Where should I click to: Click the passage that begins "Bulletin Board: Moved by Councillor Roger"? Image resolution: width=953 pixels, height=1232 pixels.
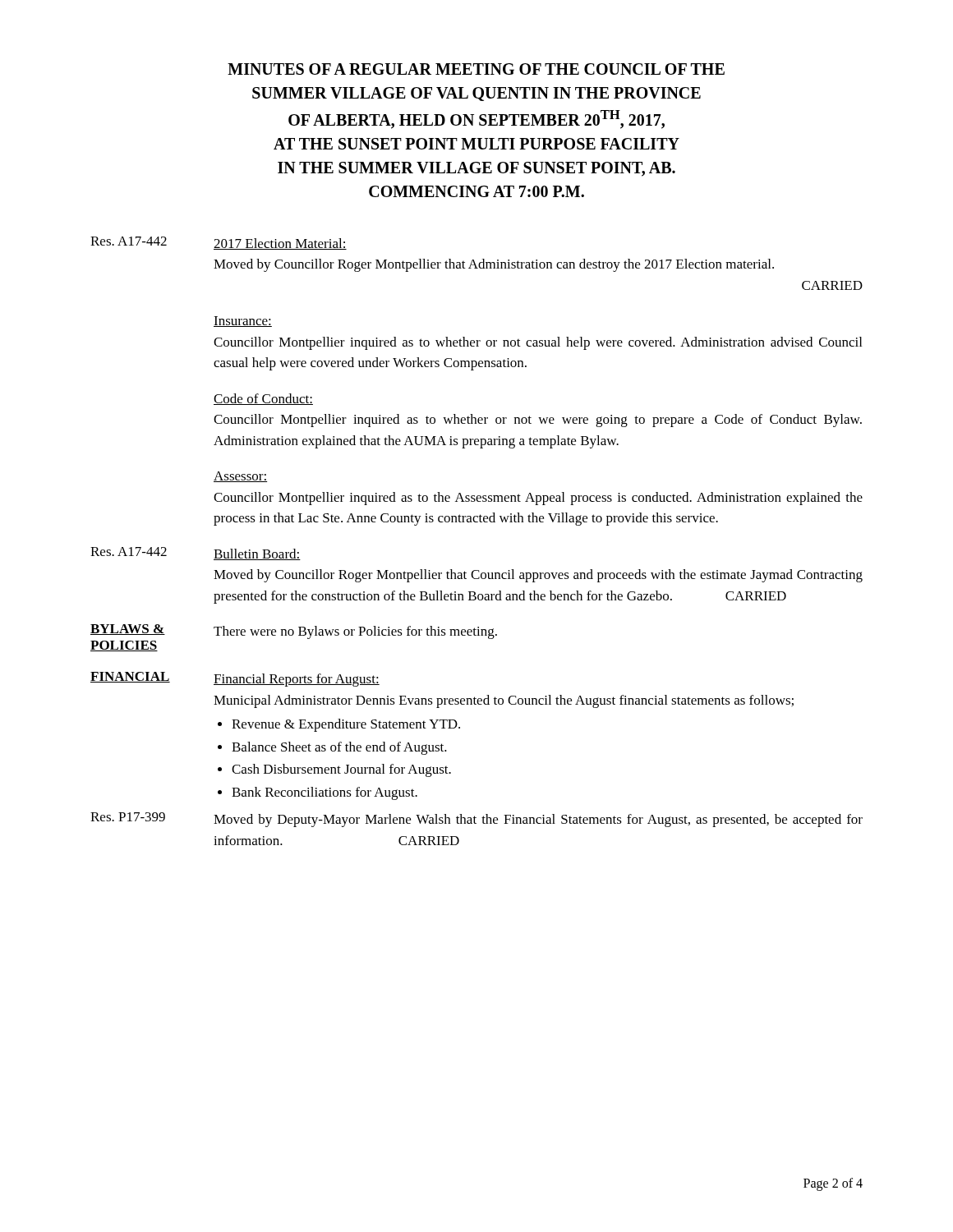tap(538, 575)
